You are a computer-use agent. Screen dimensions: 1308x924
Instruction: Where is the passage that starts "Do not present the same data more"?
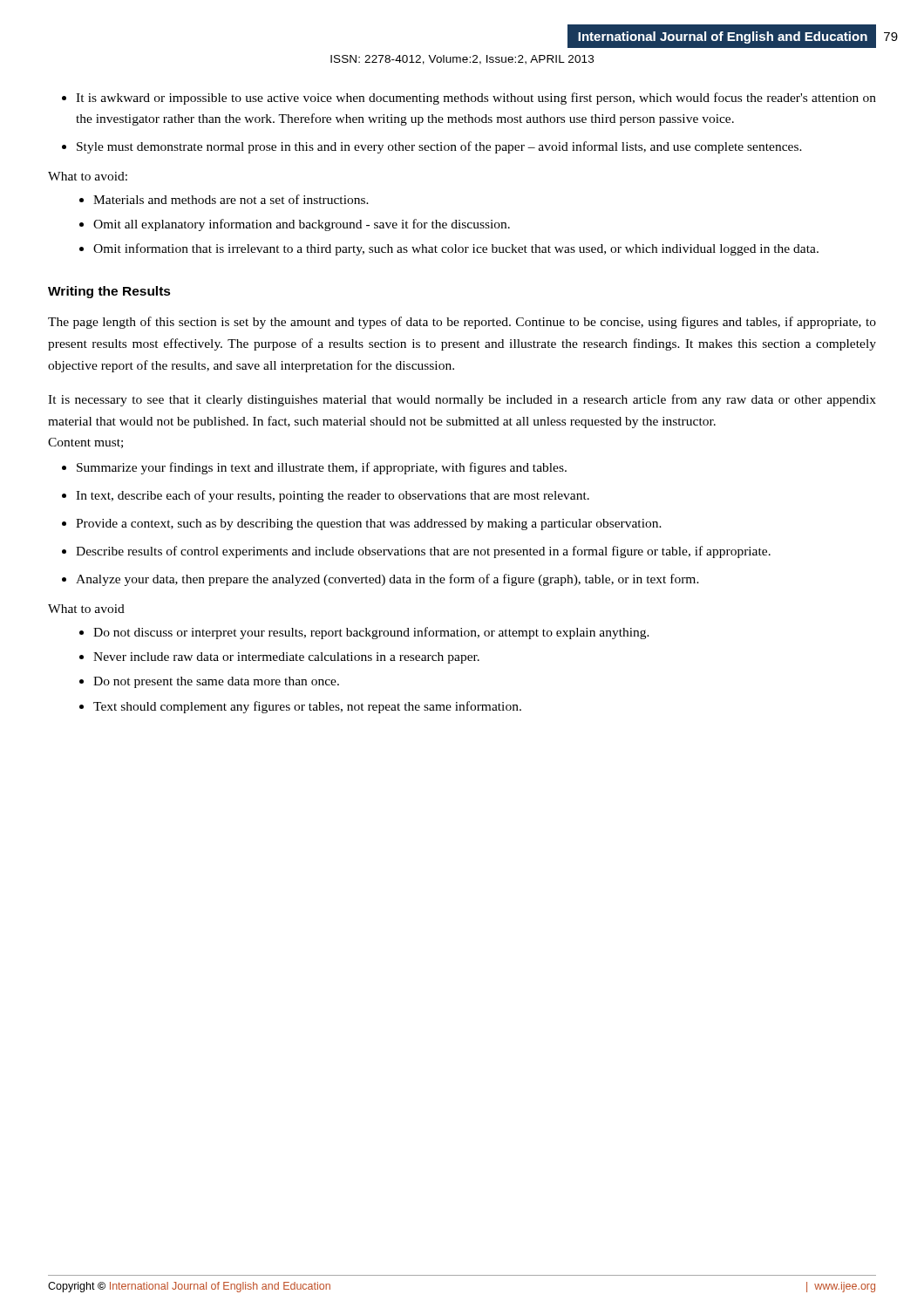pyautogui.click(x=216, y=681)
